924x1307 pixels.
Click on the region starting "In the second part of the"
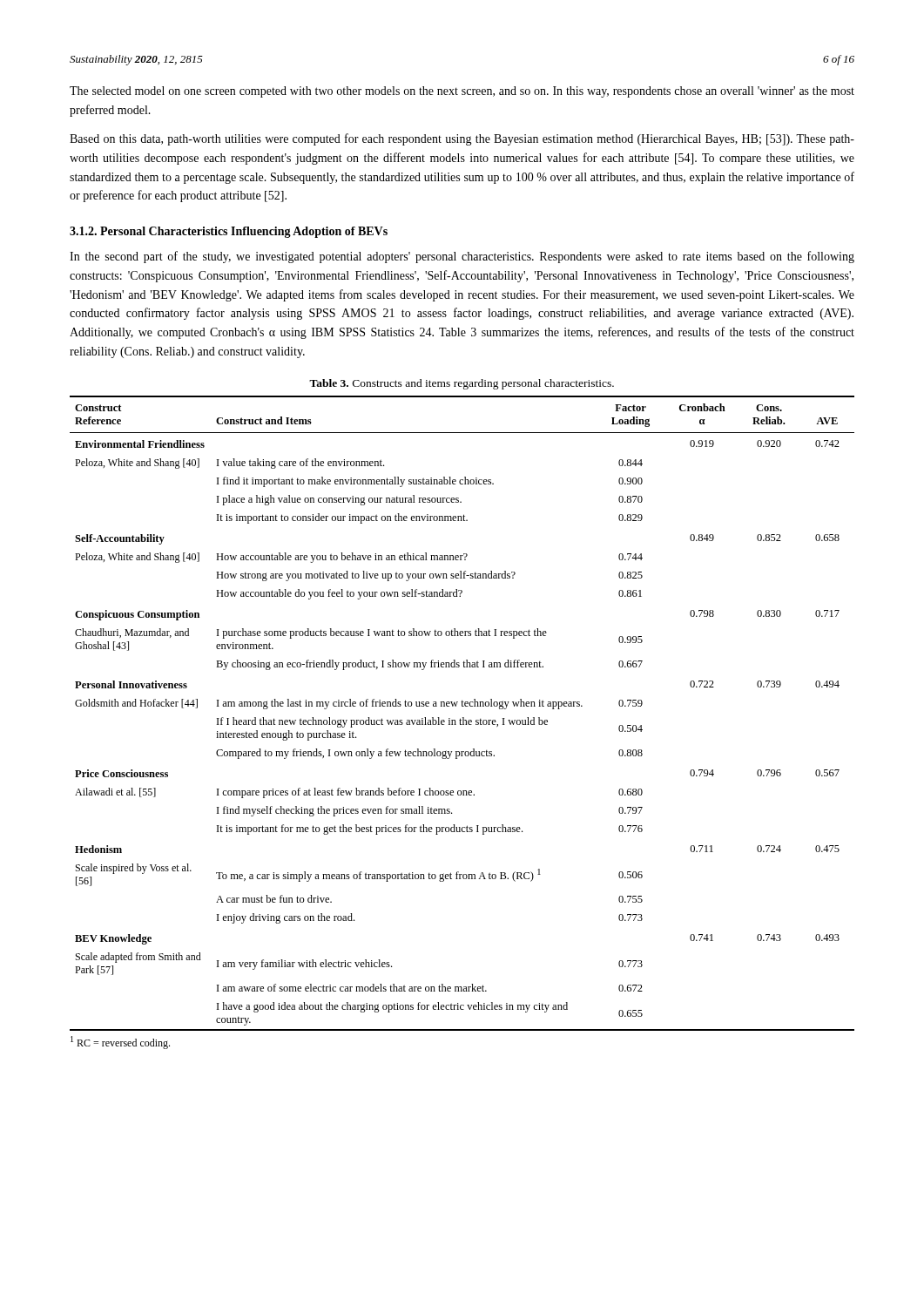(462, 304)
